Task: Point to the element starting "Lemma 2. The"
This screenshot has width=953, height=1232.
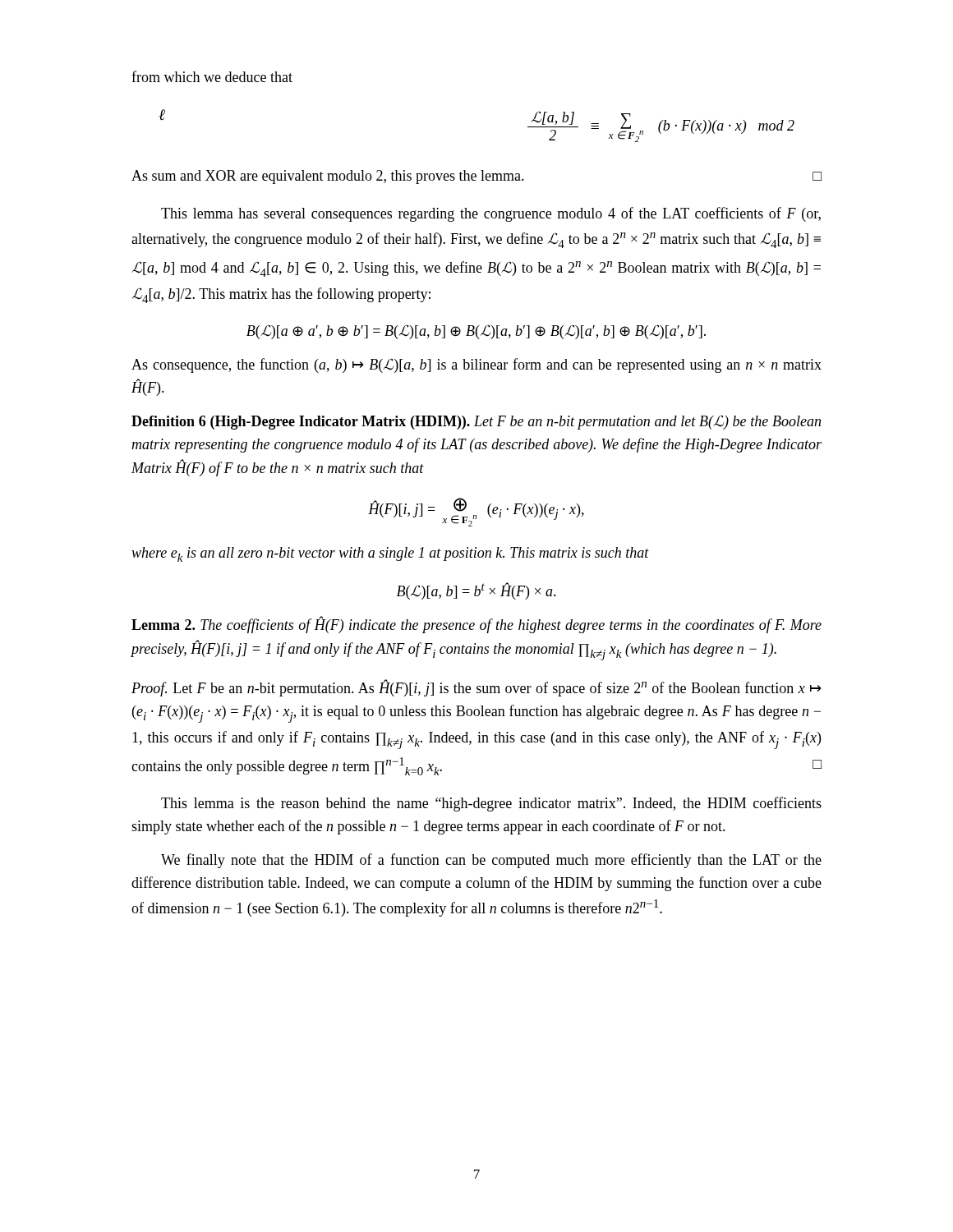Action: (x=476, y=638)
